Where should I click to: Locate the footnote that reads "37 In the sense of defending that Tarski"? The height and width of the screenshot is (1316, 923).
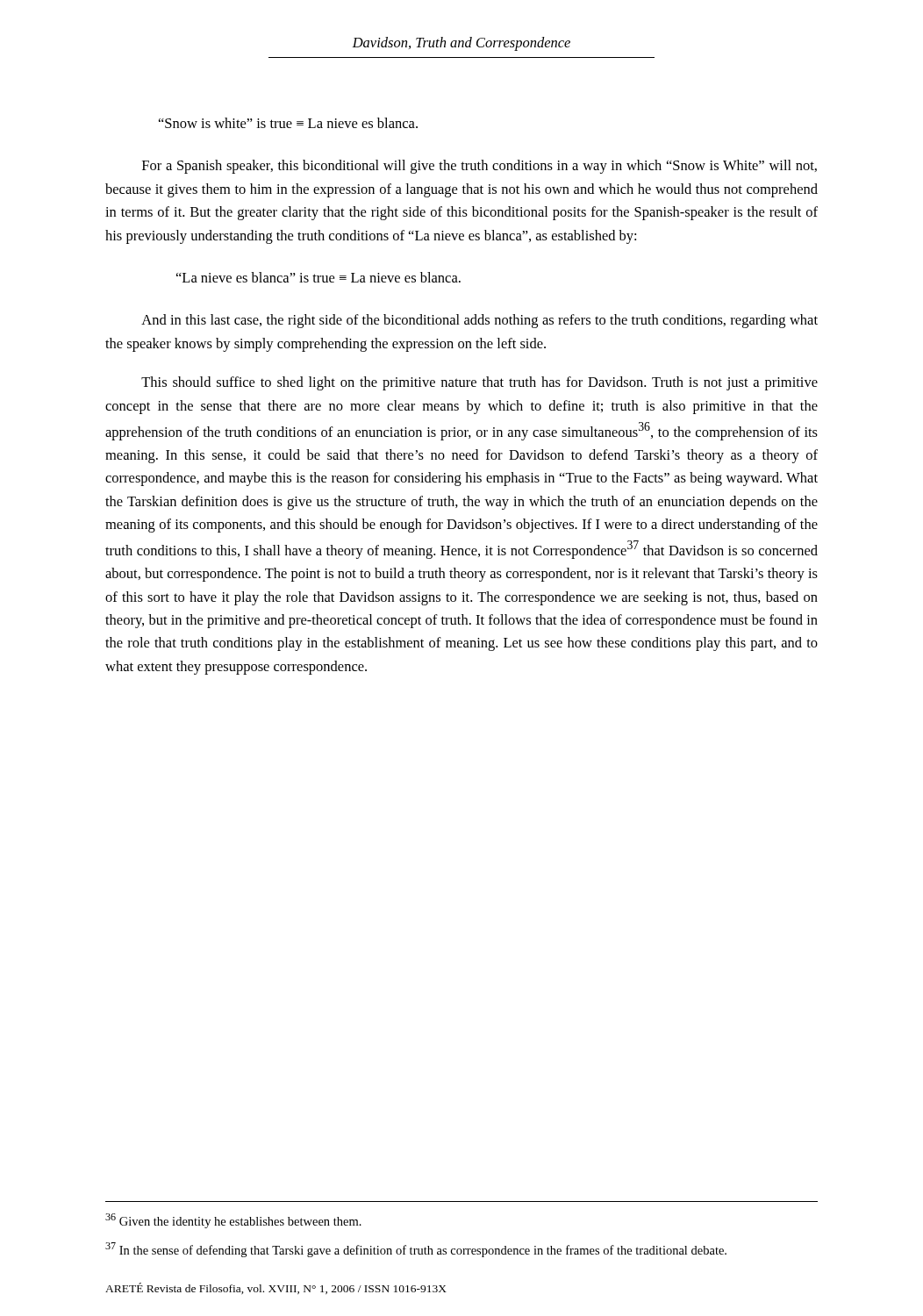(x=416, y=1249)
